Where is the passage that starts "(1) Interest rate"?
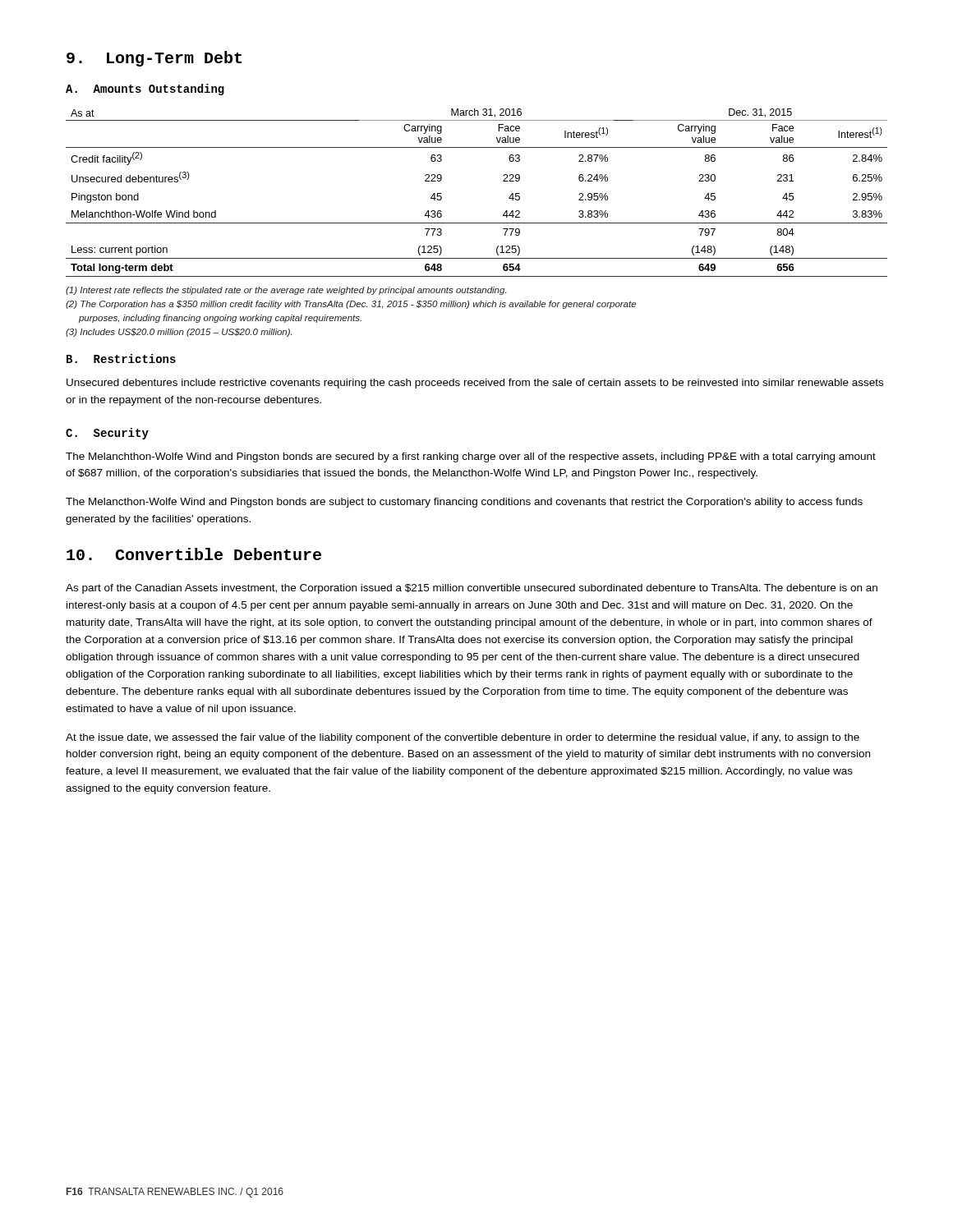 pyautogui.click(x=287, y=290)
